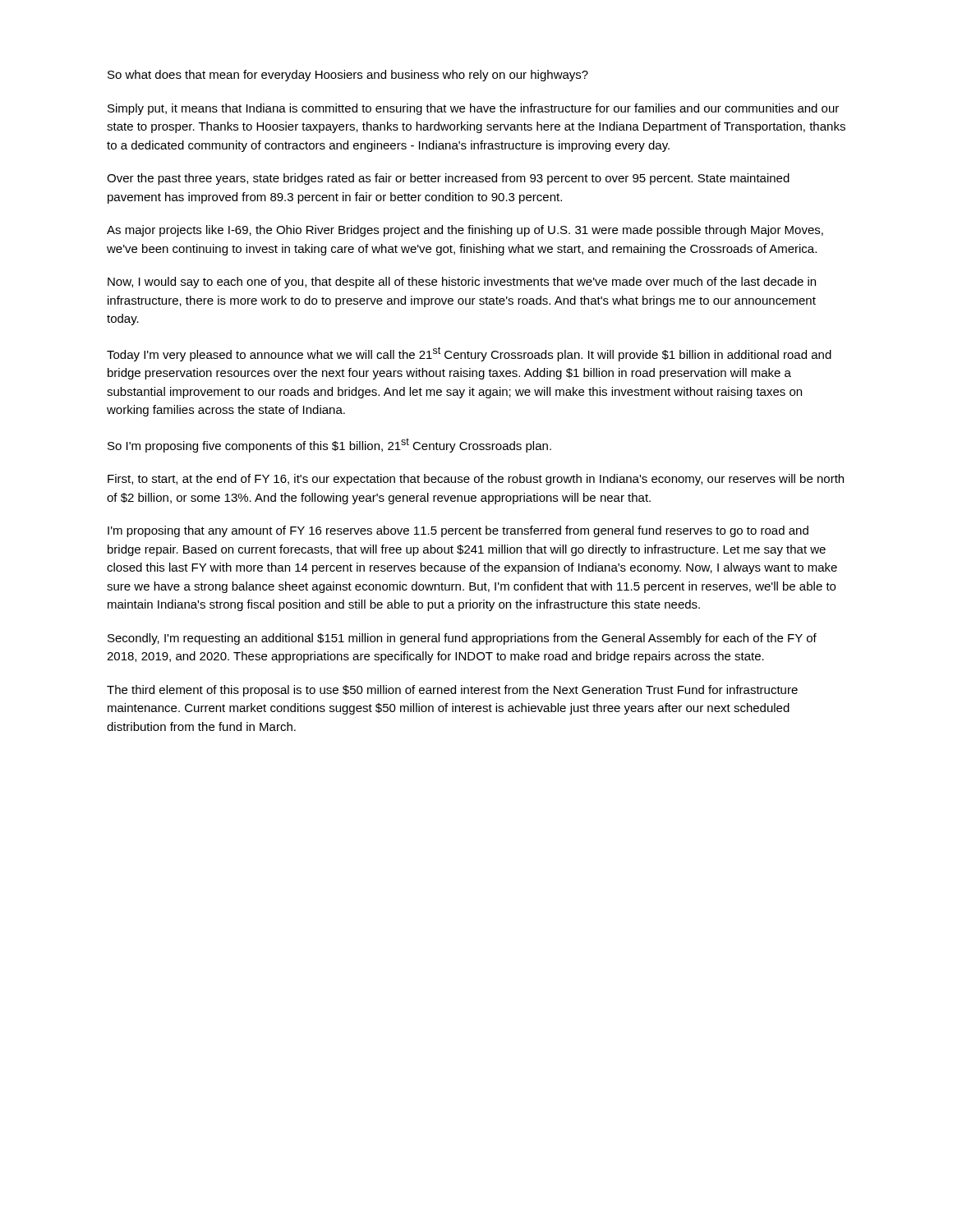
Task: Find the passage starting "Today I'm very pleased to announce"
Action: tap(469, 381)
